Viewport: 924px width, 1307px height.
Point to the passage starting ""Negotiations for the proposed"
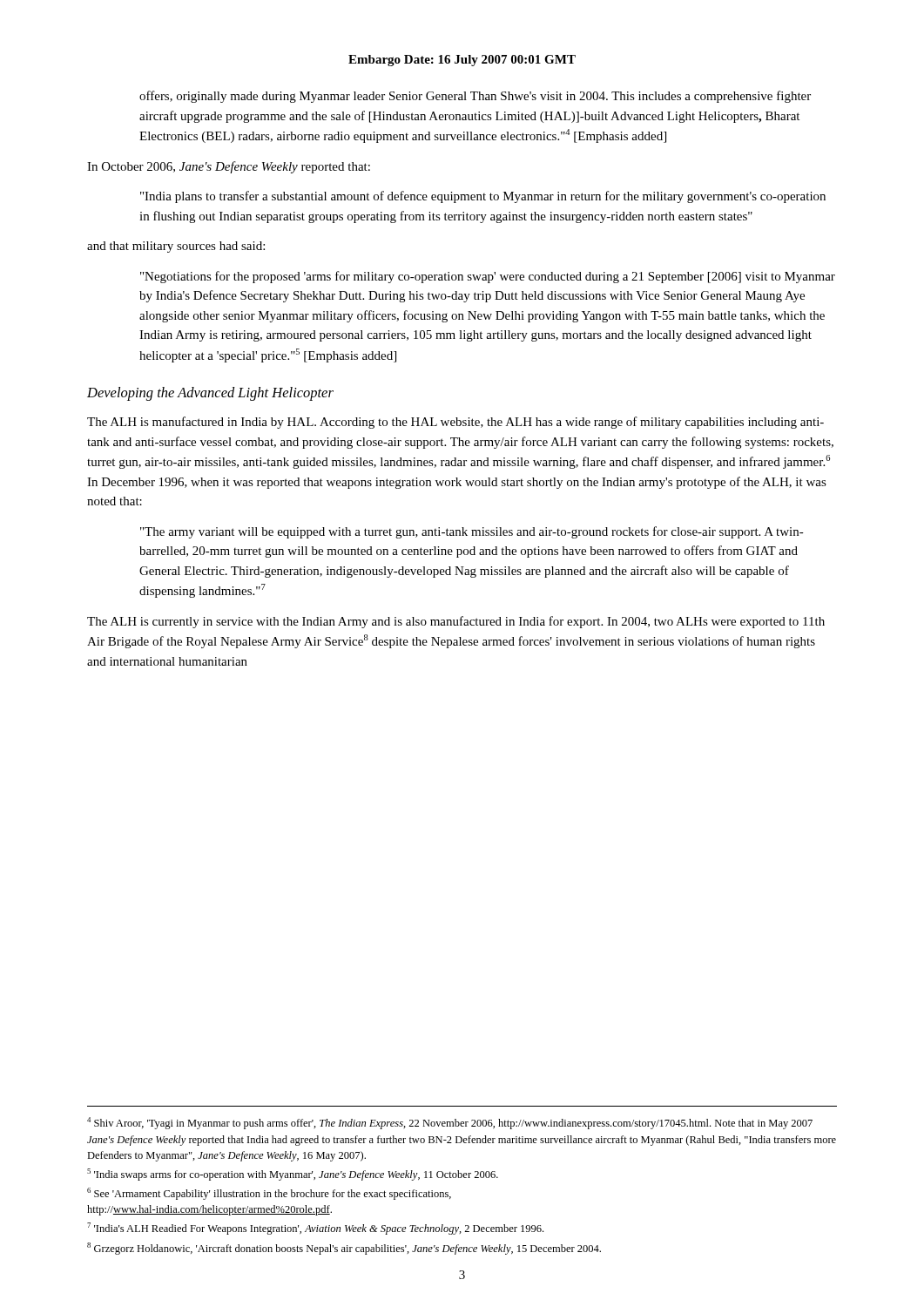click(x=487, y=315)
